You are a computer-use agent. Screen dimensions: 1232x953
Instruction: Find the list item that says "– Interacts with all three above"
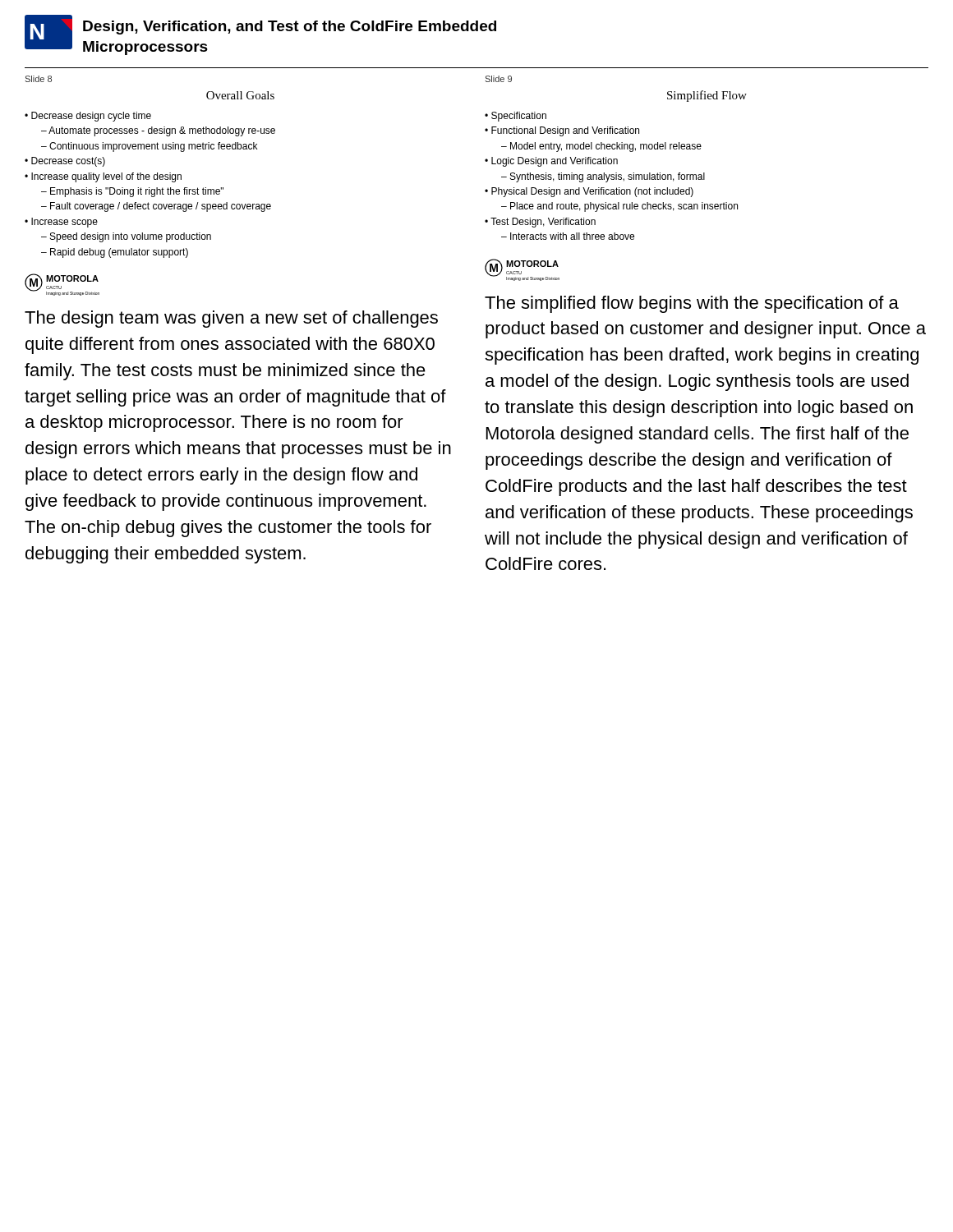pyautogui.click(x=568, y=237)
